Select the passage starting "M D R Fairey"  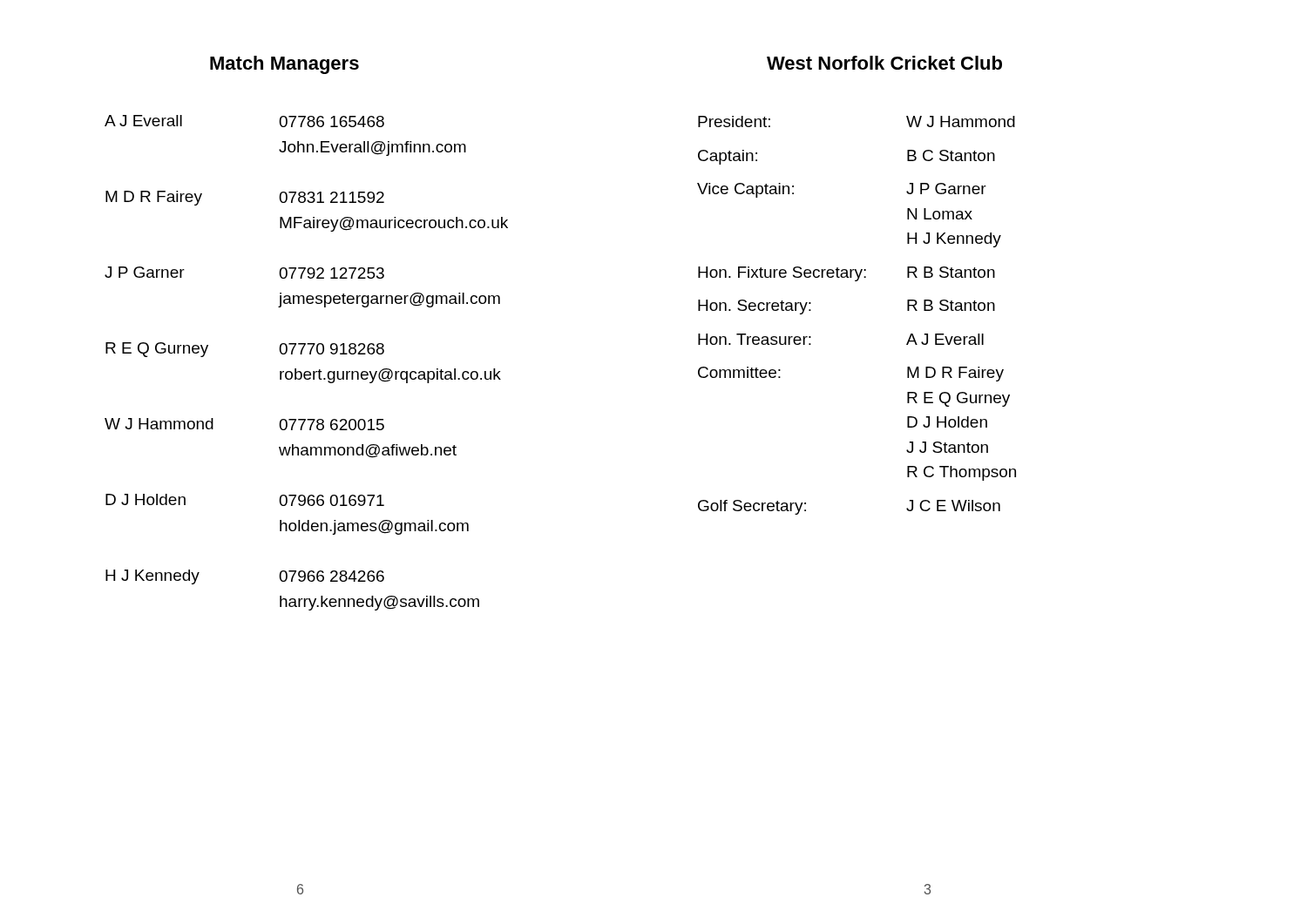coord(306,210)
